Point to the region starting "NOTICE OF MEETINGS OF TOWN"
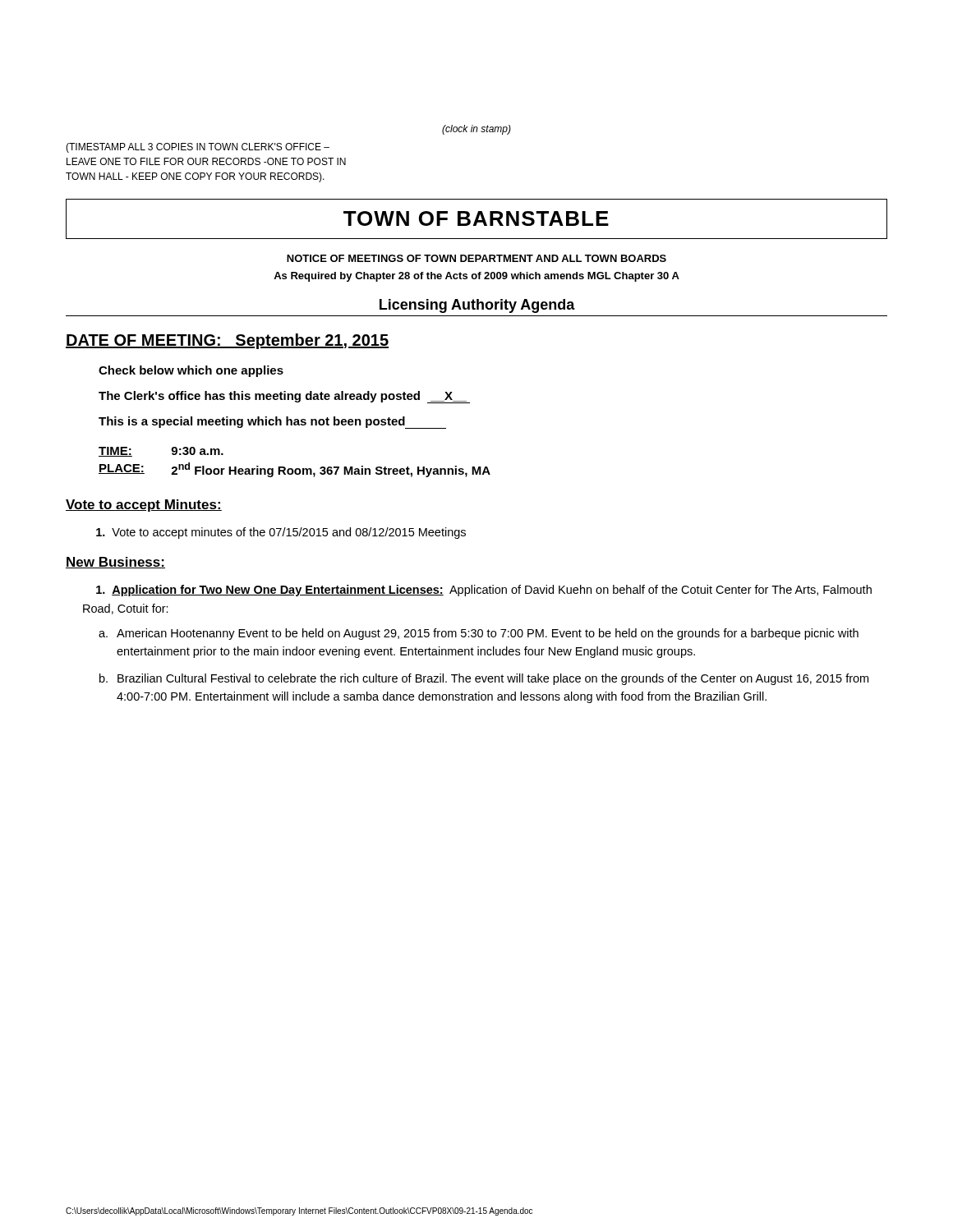The height and width of the screenshot is (1232, 953). click(x=476, y=267)
